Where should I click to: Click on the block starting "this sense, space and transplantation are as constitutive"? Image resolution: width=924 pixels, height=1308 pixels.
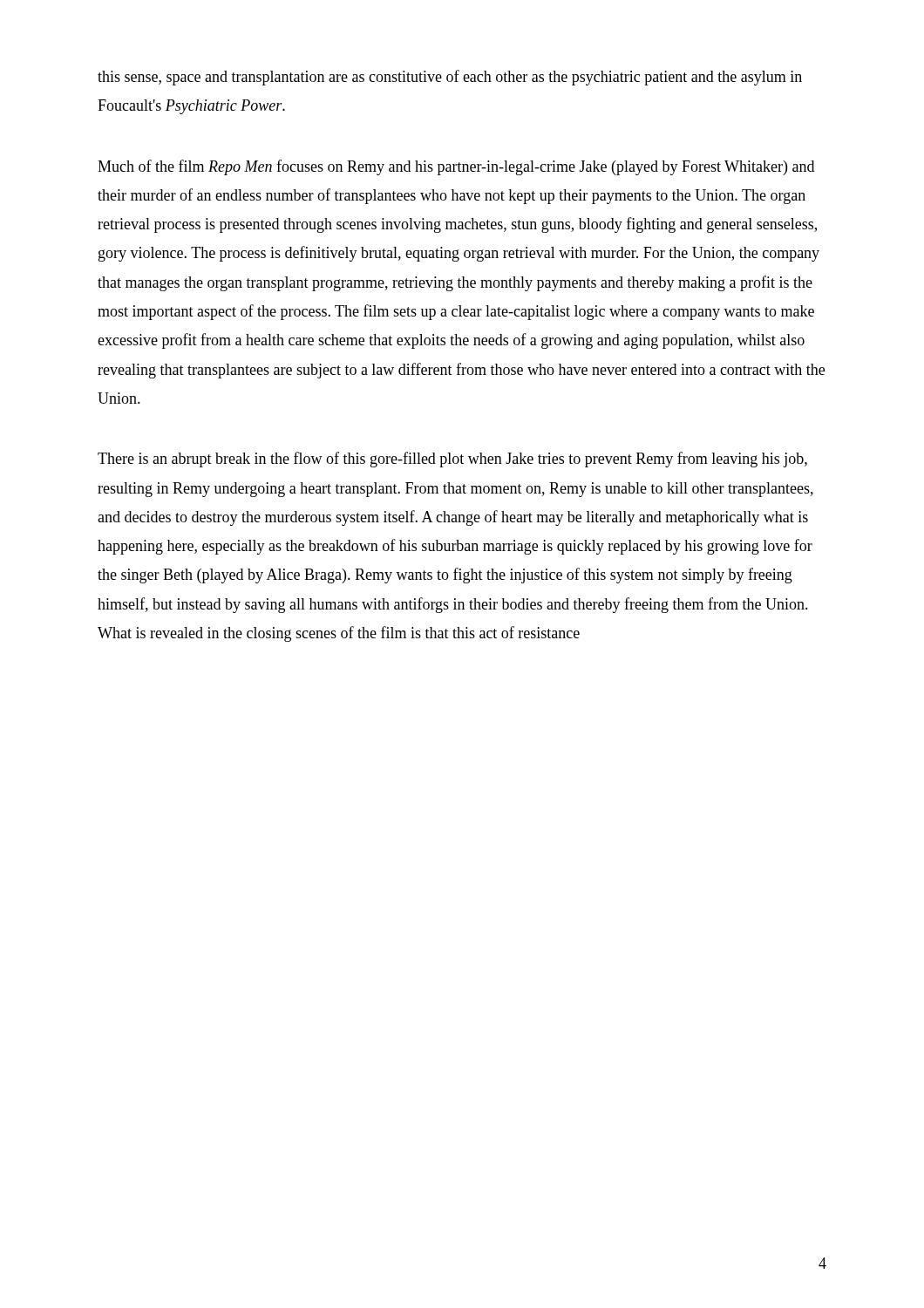tap(450, 91)
